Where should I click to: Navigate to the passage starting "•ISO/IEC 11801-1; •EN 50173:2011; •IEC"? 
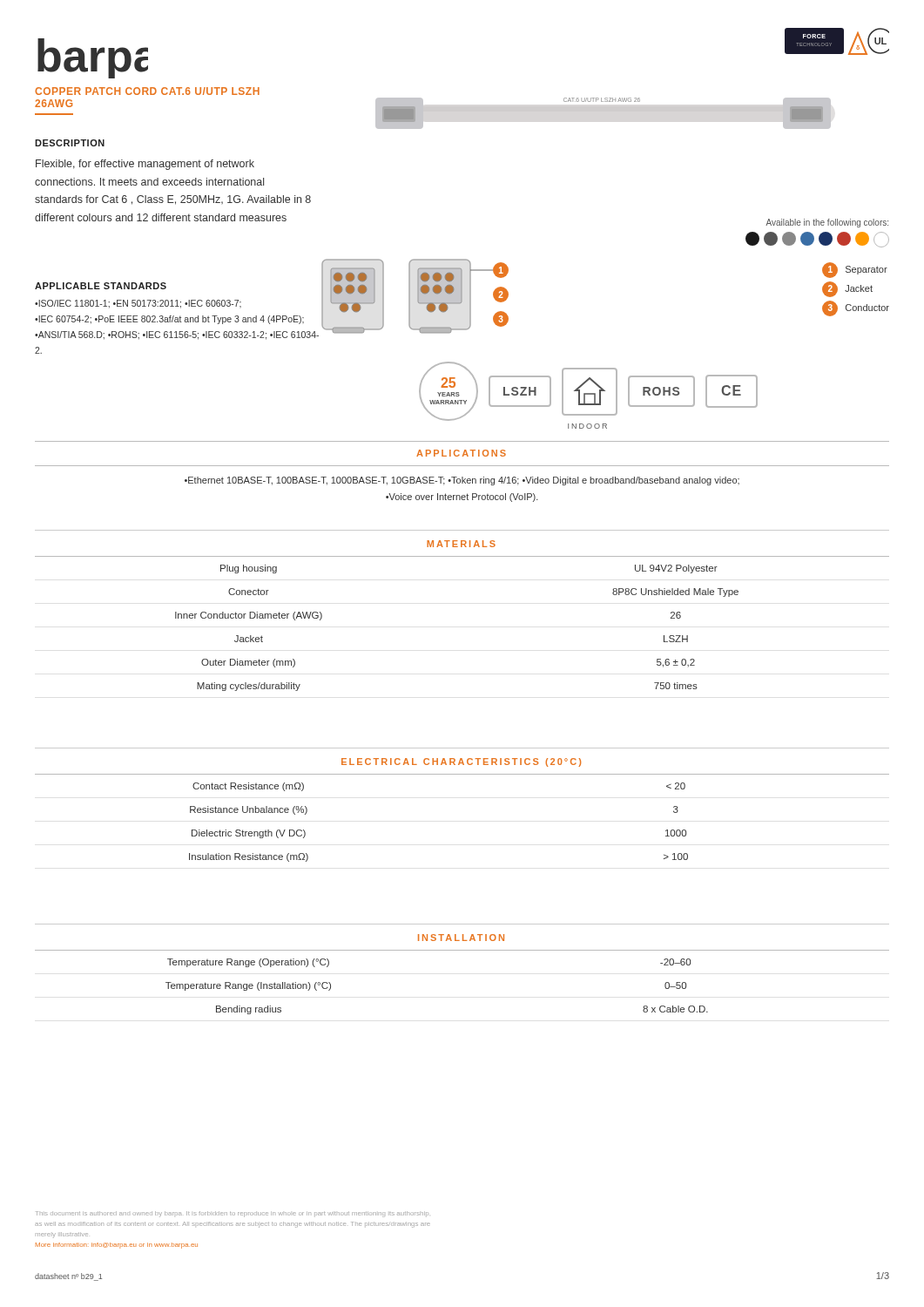[177, 327]
